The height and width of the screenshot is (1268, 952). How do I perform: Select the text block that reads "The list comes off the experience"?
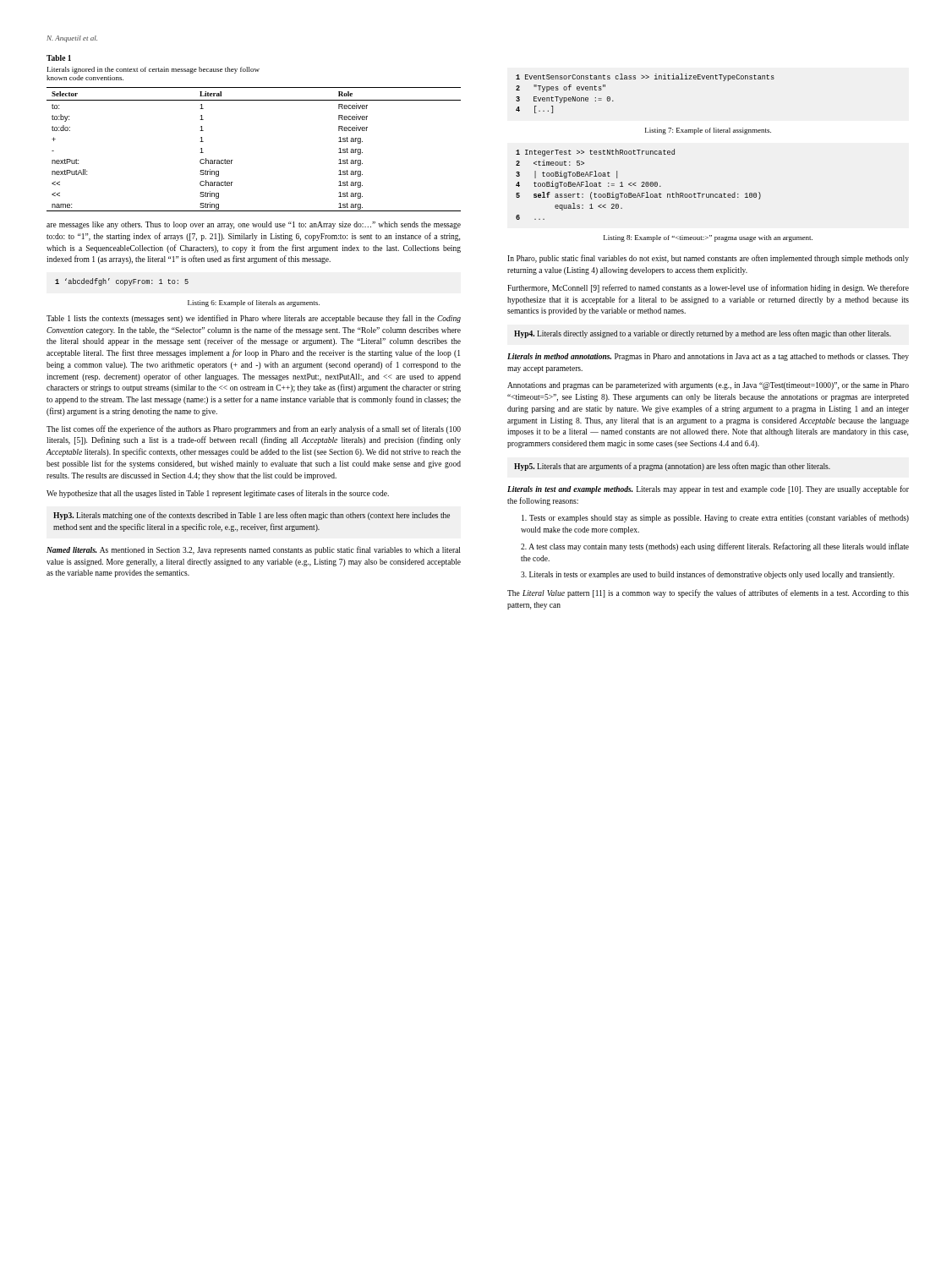[254, 452]
